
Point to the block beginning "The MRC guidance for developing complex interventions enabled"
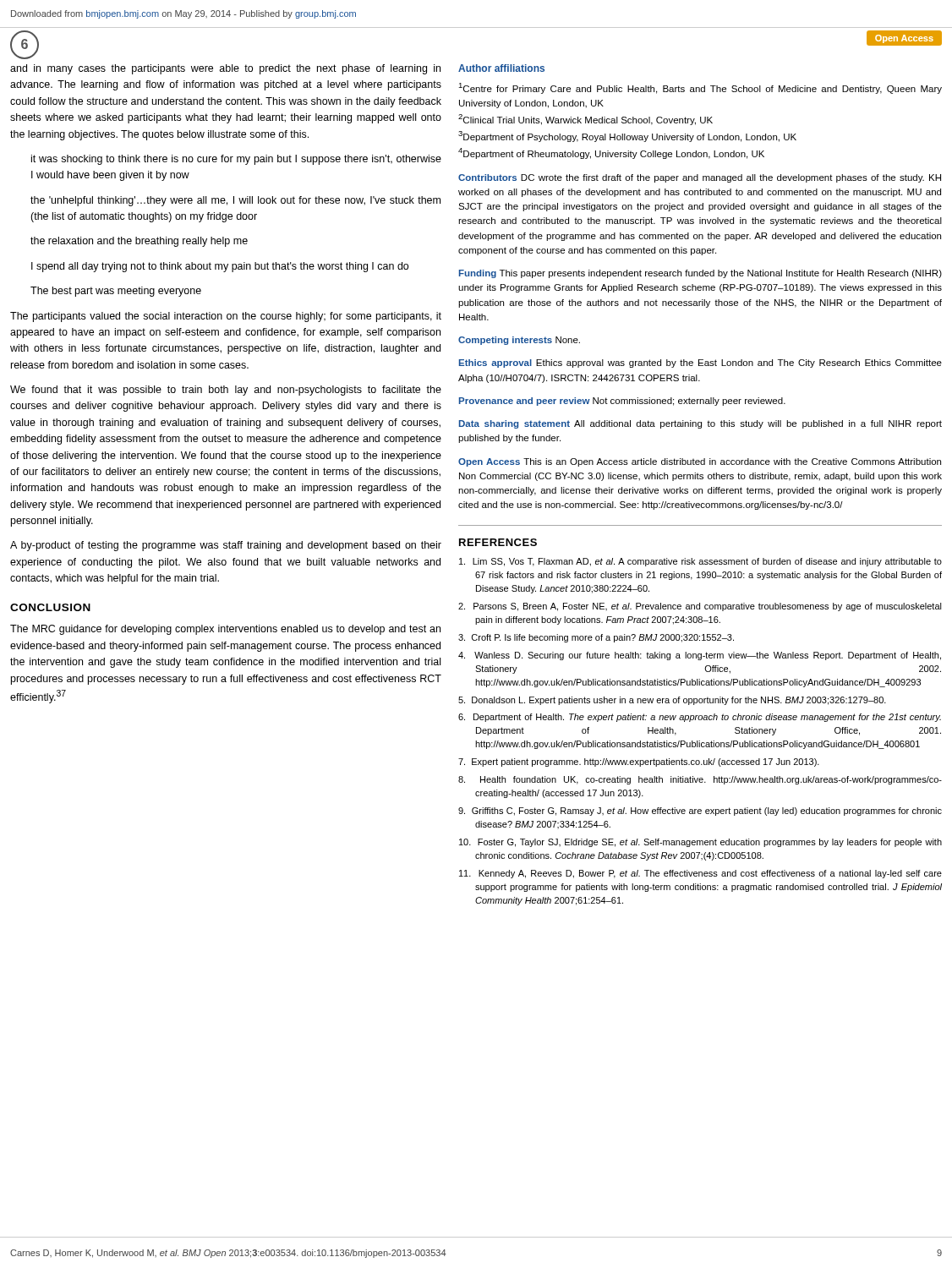[x=226, y=664]
